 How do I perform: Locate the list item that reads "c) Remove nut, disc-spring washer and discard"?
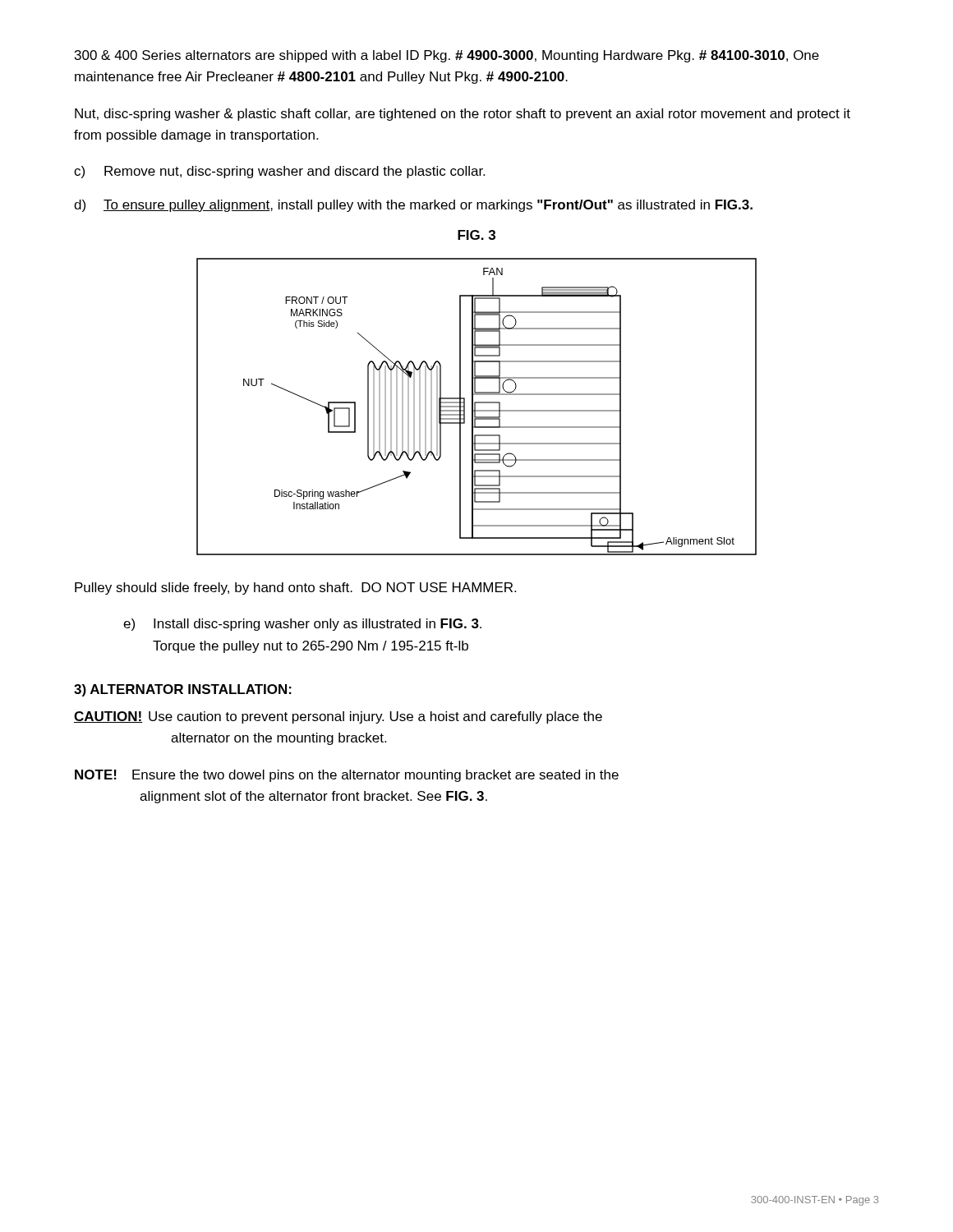coord(476,172)
